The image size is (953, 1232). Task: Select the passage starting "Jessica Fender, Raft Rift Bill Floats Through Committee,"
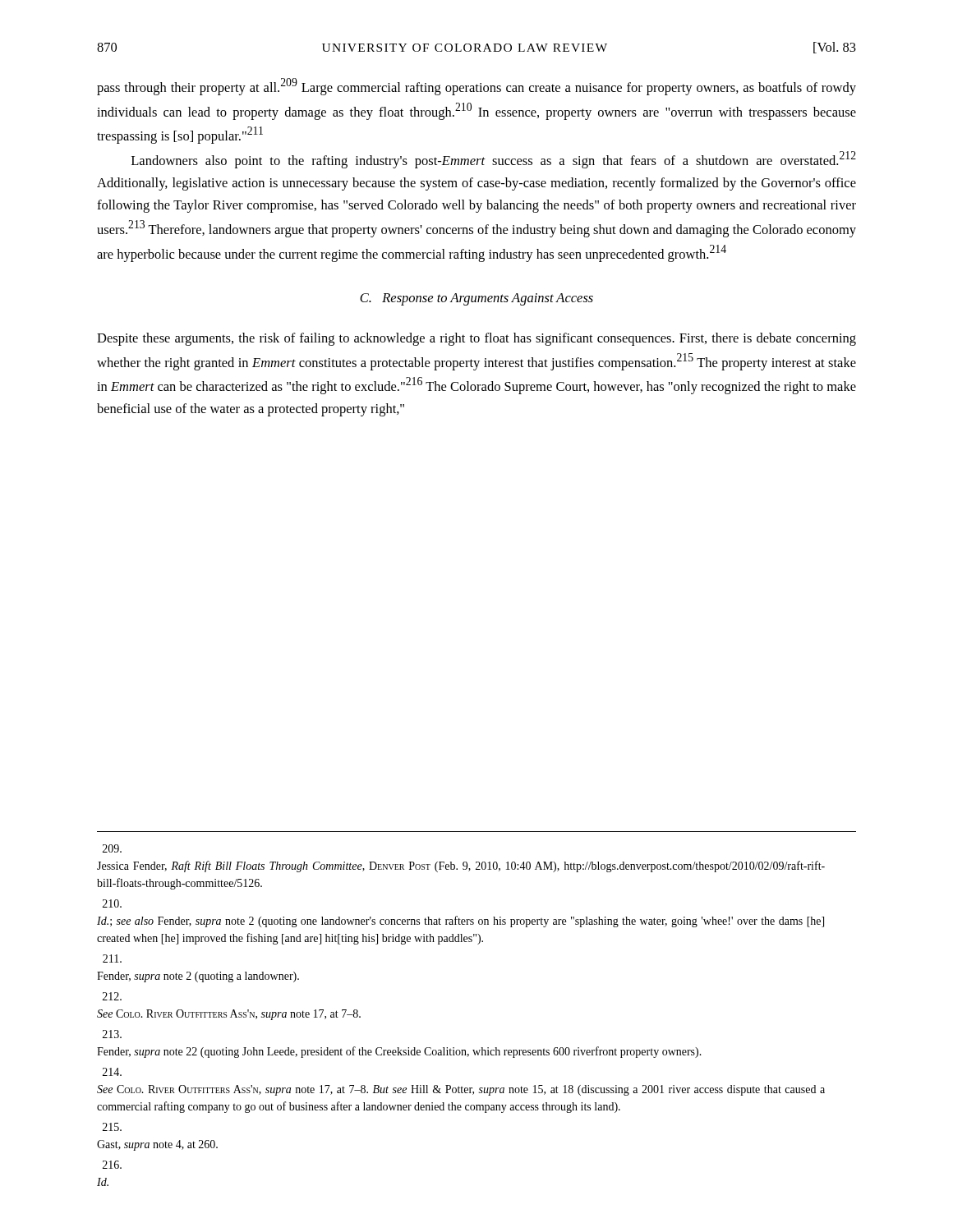pos(461,866)
